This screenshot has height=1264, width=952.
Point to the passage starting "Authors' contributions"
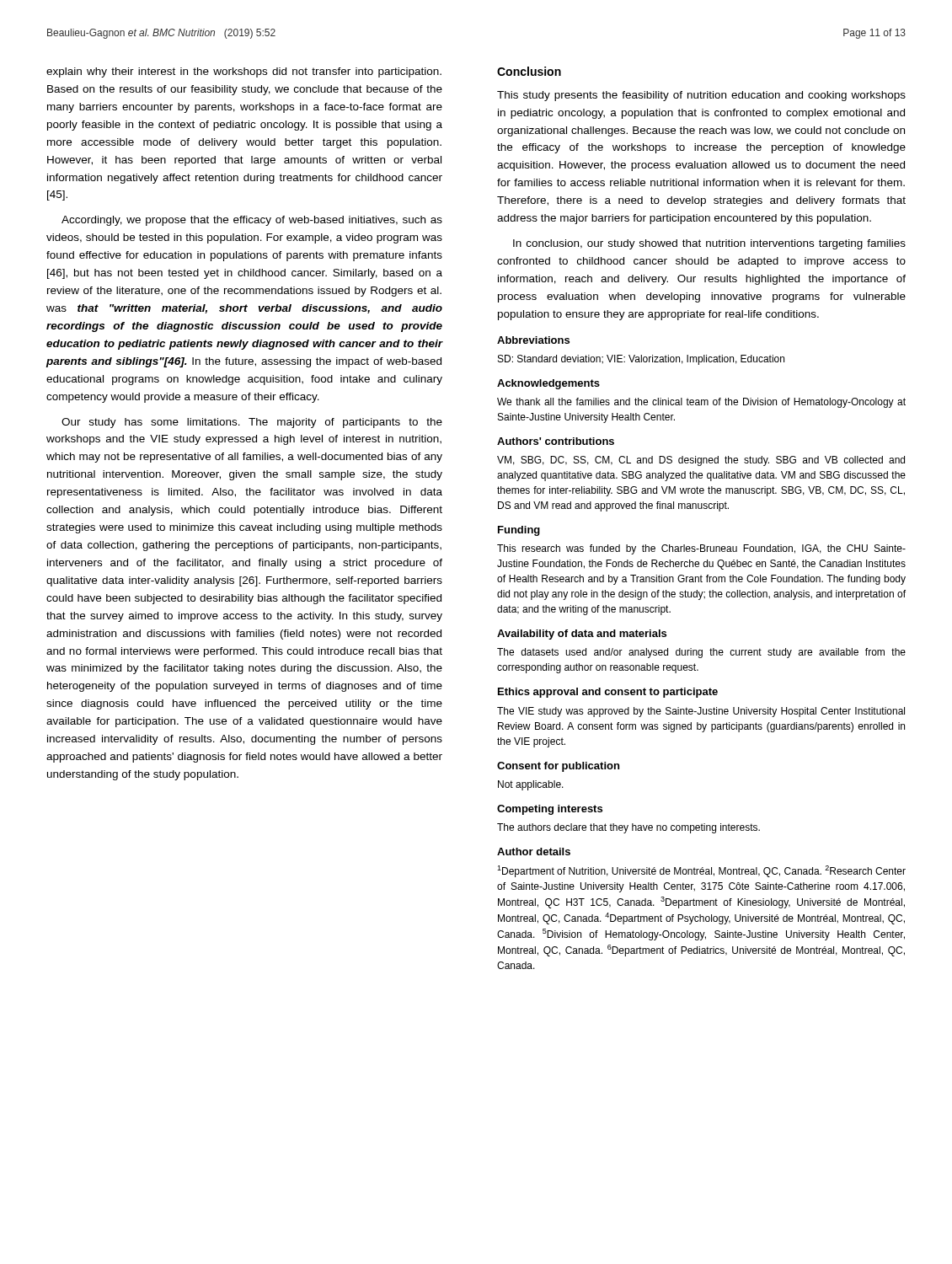point(556,441)
